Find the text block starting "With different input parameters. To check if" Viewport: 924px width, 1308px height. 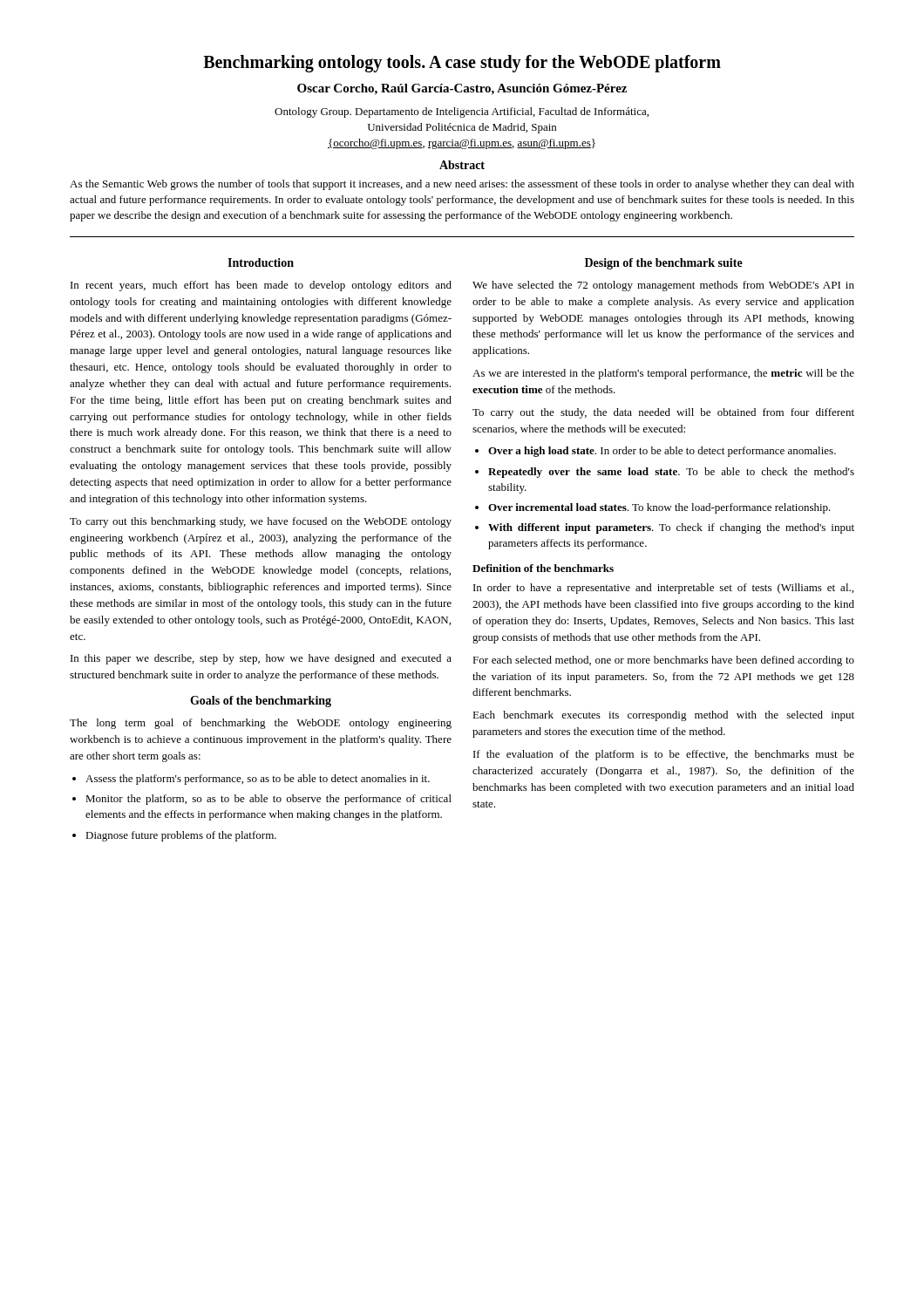[x=671, y=535]
